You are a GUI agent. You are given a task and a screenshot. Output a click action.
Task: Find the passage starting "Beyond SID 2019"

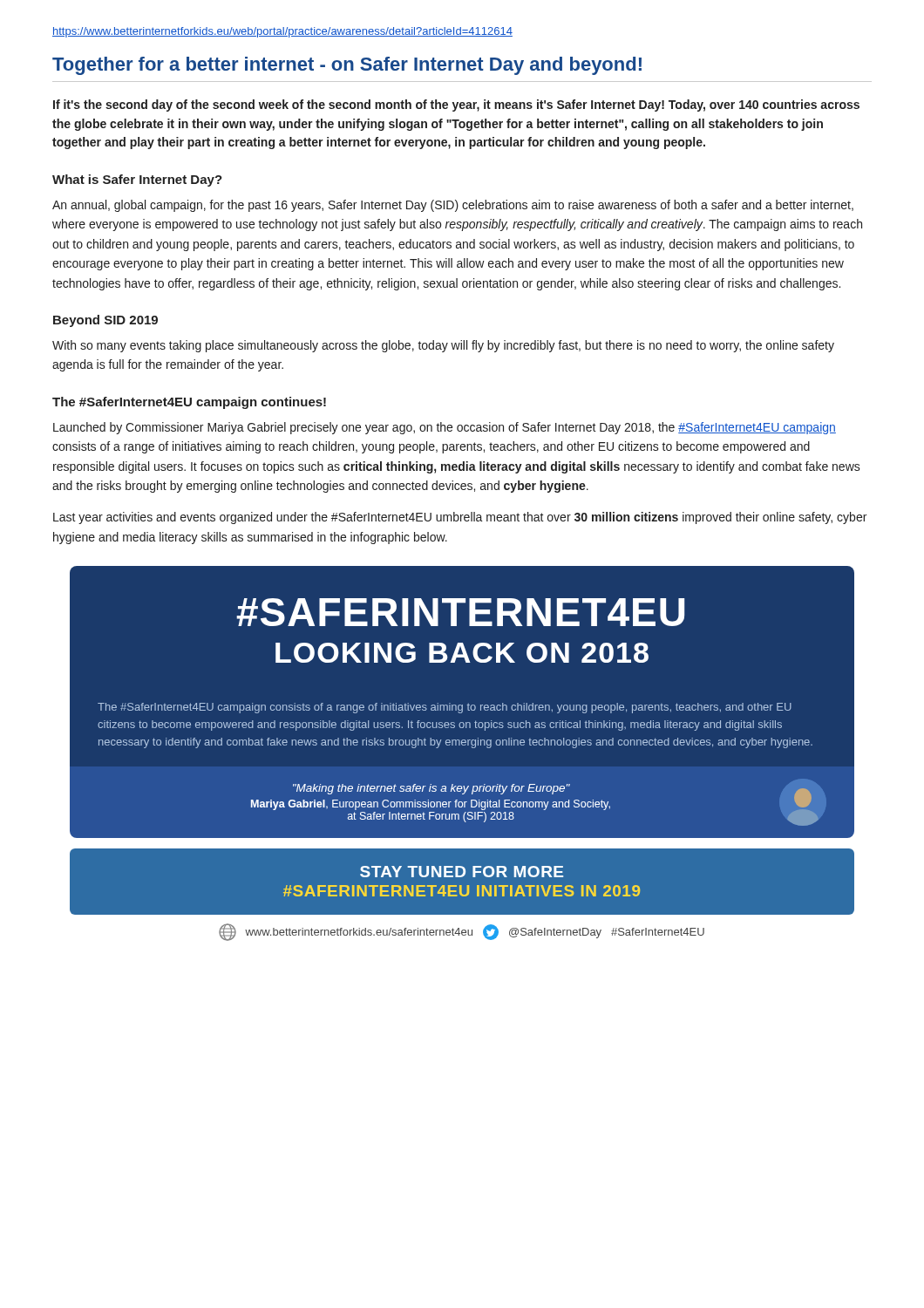pyautogui.click(x=105, y=320)
